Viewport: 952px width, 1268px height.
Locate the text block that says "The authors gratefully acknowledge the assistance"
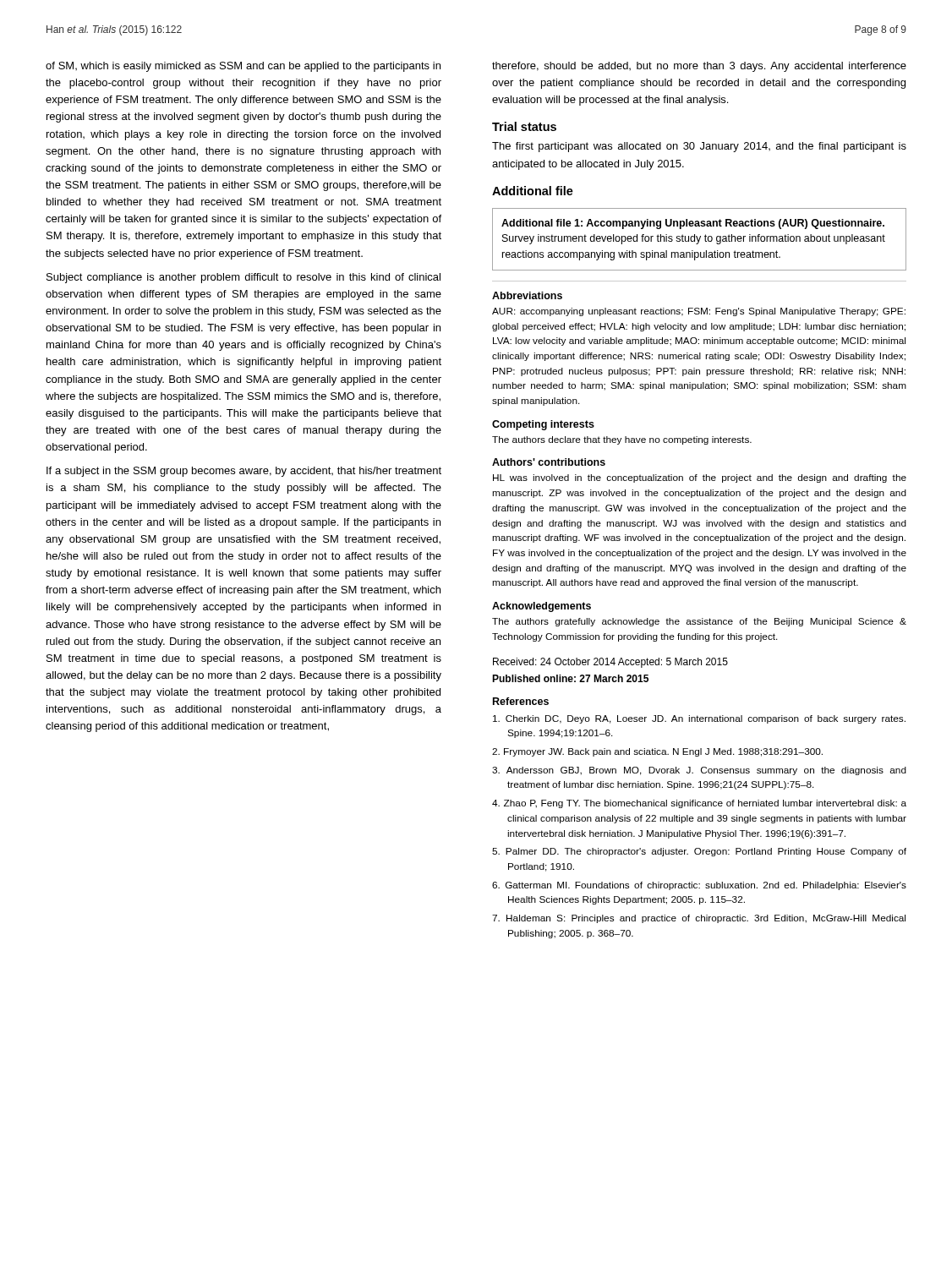tap(699, 629)
